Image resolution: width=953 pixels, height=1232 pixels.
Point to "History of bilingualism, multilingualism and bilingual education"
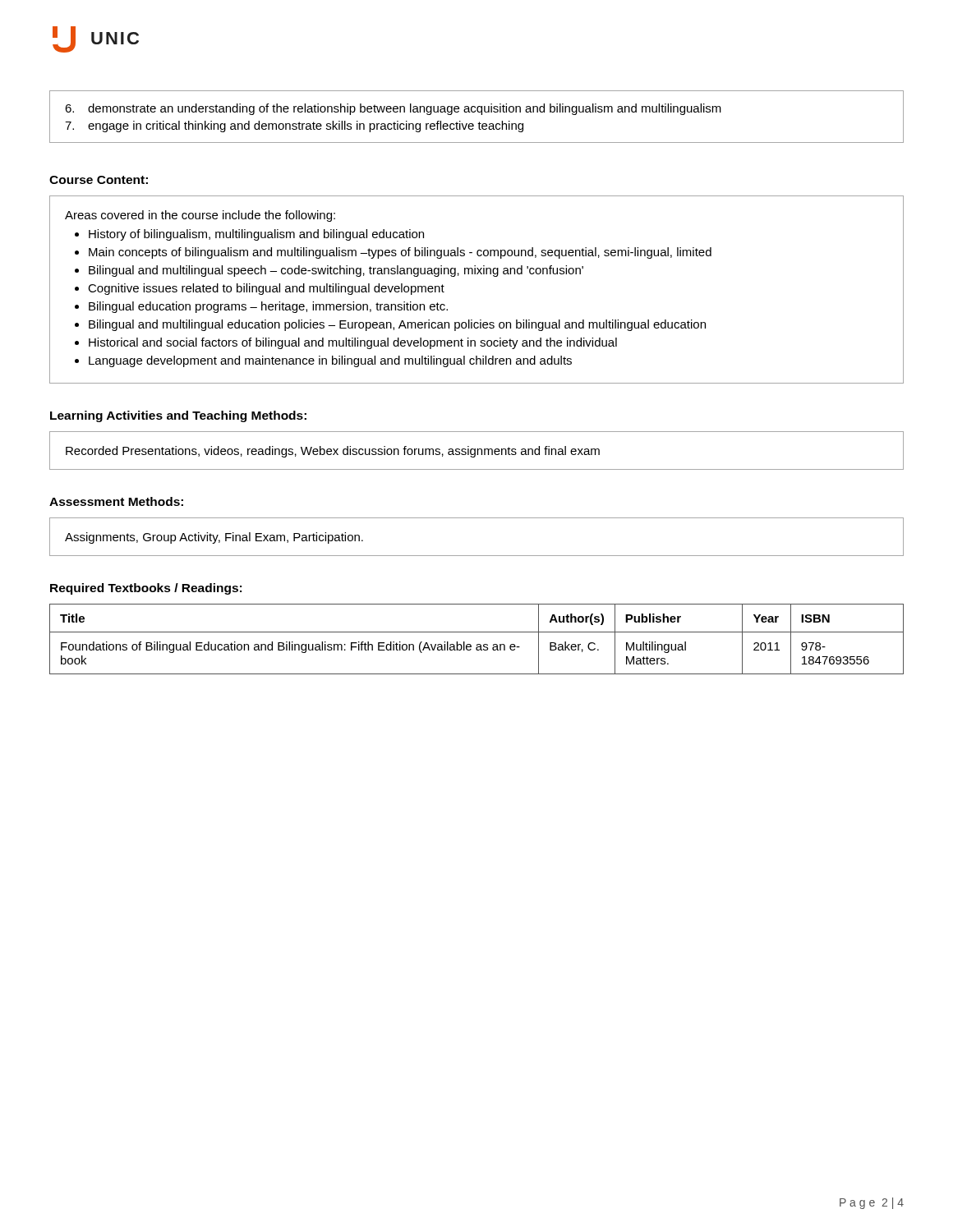(256, 234)
